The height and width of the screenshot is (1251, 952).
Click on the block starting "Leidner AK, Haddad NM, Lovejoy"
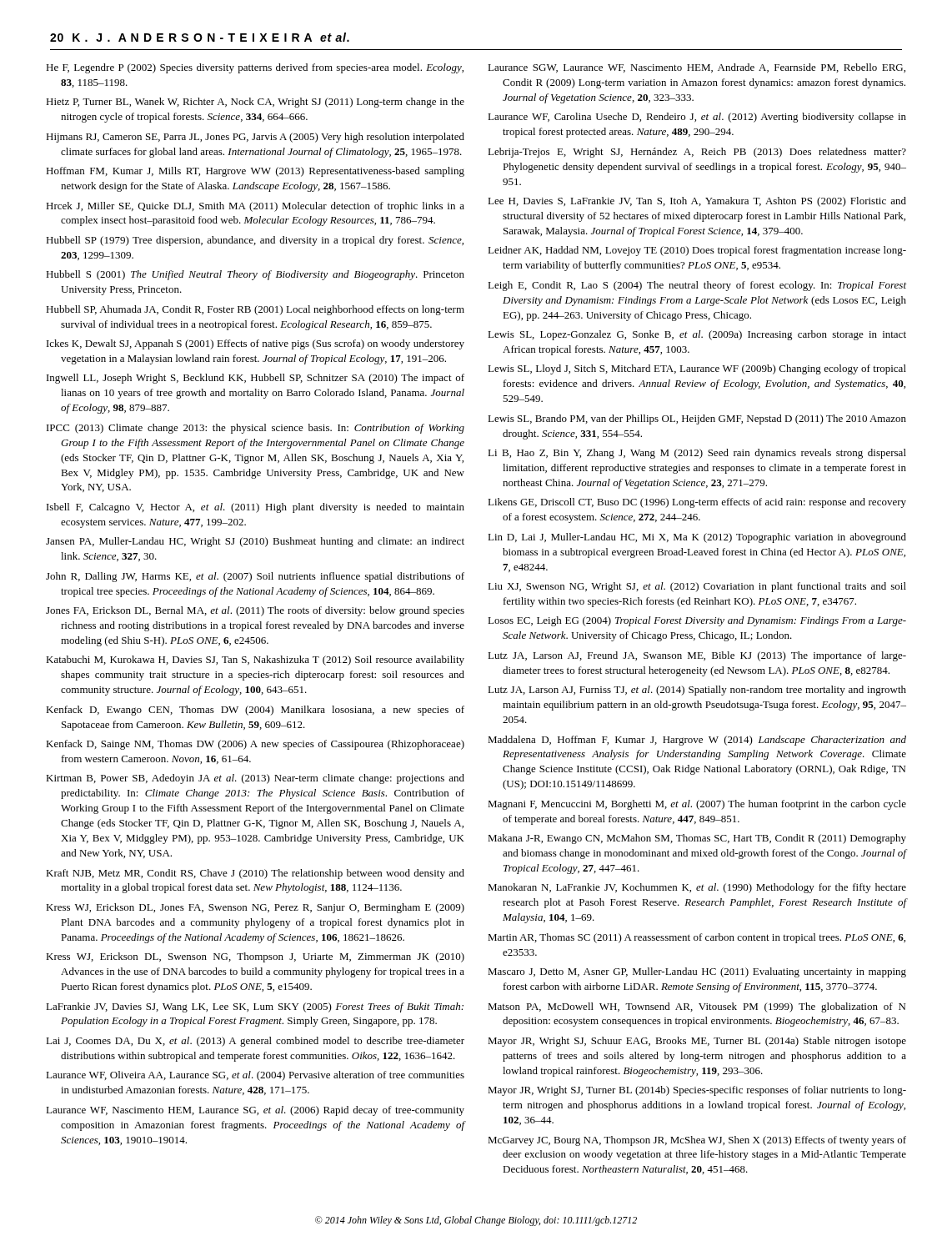(x=697, y=258)
